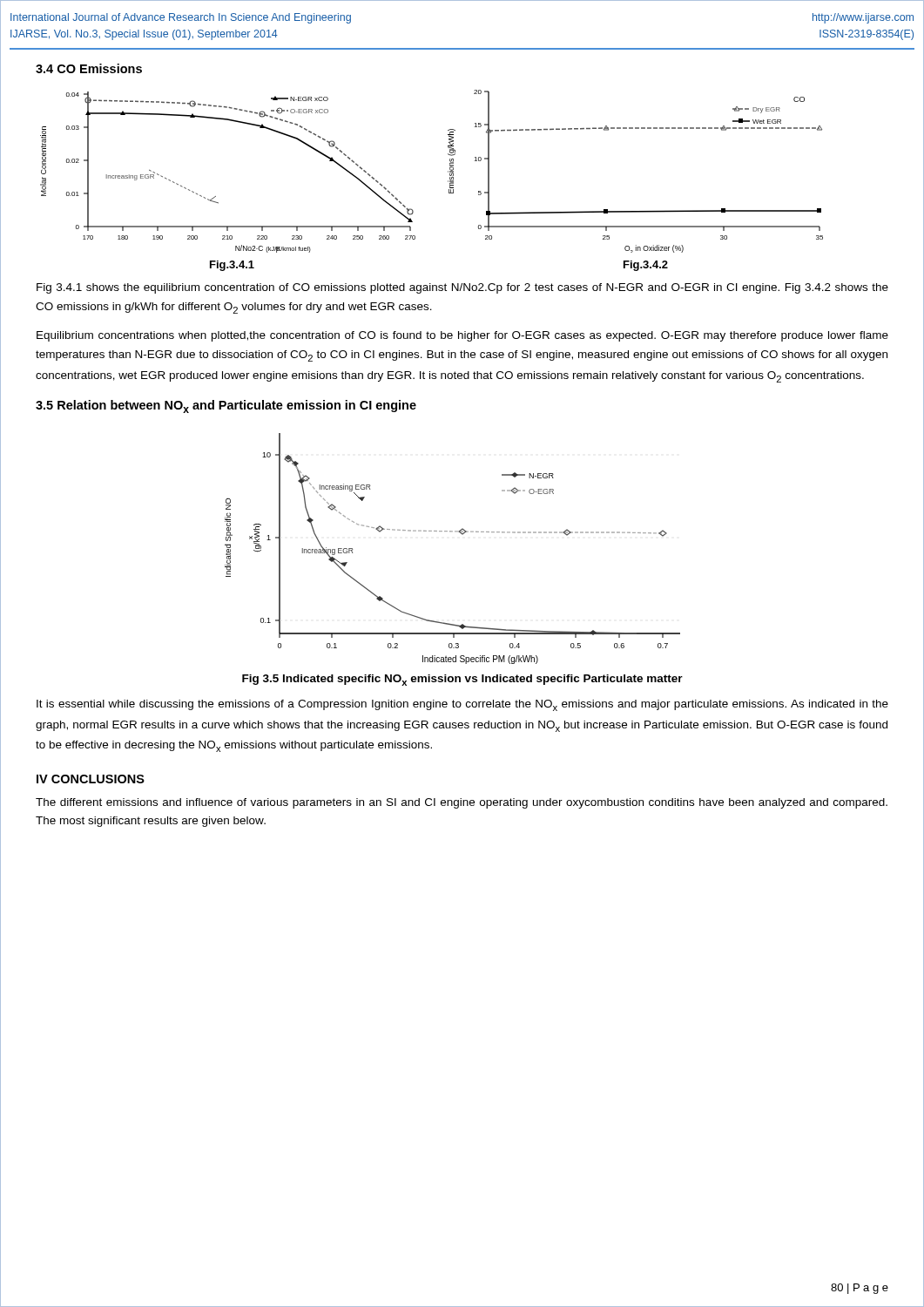Point to the text block starting "Fig 3.5 Indicated specific"

pyautogui.click(x=462, y=680)
